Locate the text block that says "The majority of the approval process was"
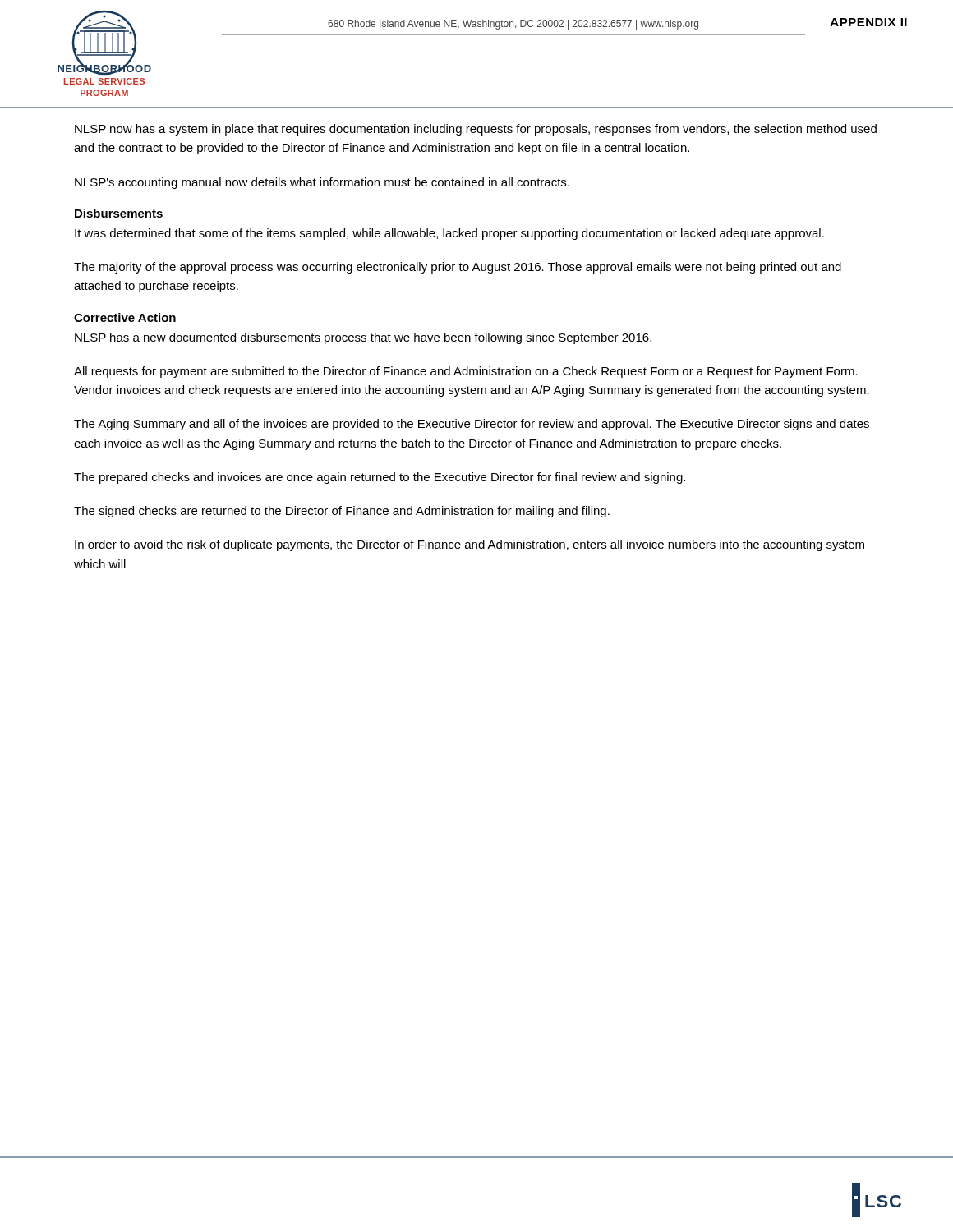This screenshot has width=953, height=1232. (x=458, y=276)
